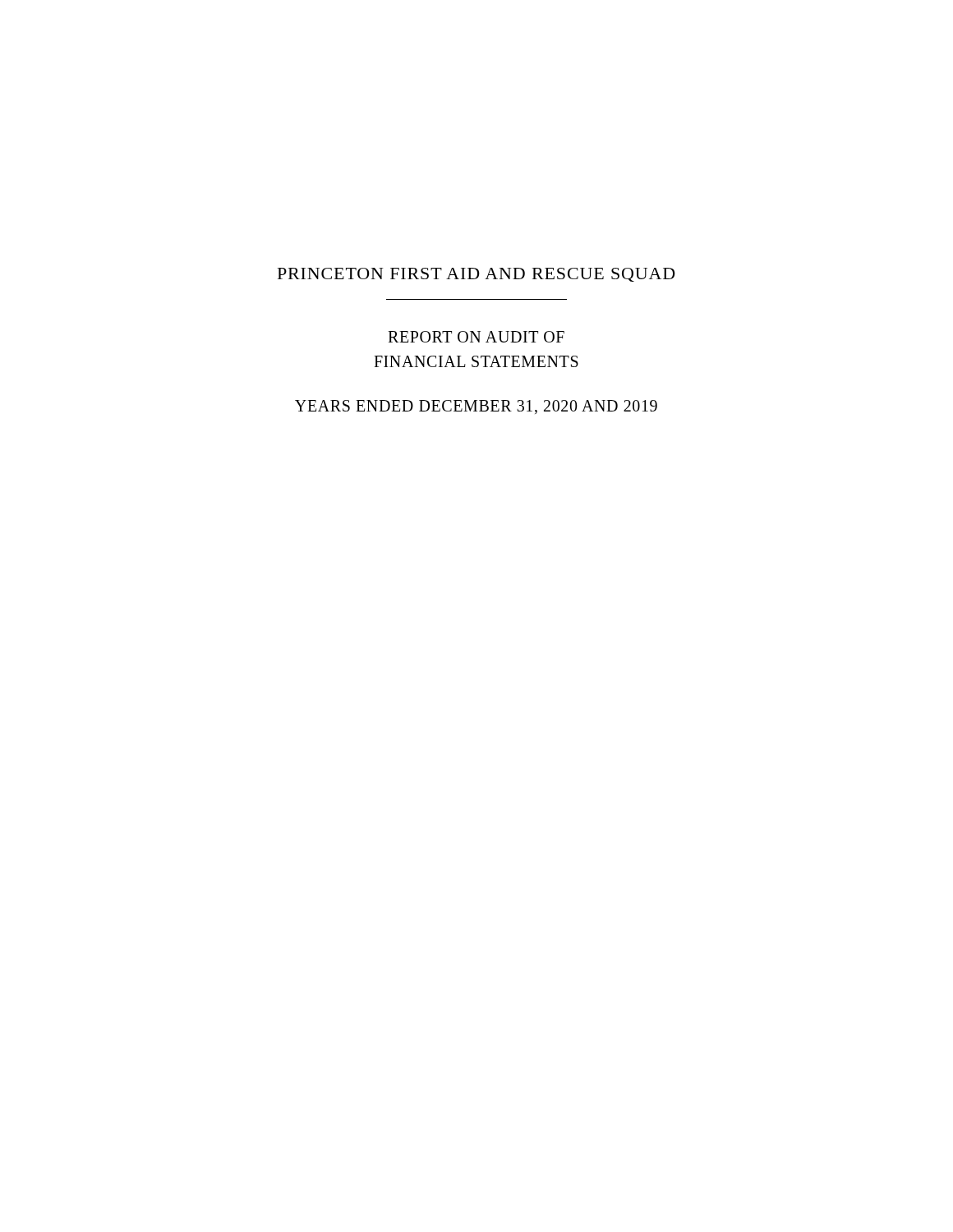The width and height of the screenshot is (953, 1232).
Task: Click on the title containing "YEARS ENDED DECEMBER 31, 2020 AND 2019"
Action: click(x=476, y=406)
